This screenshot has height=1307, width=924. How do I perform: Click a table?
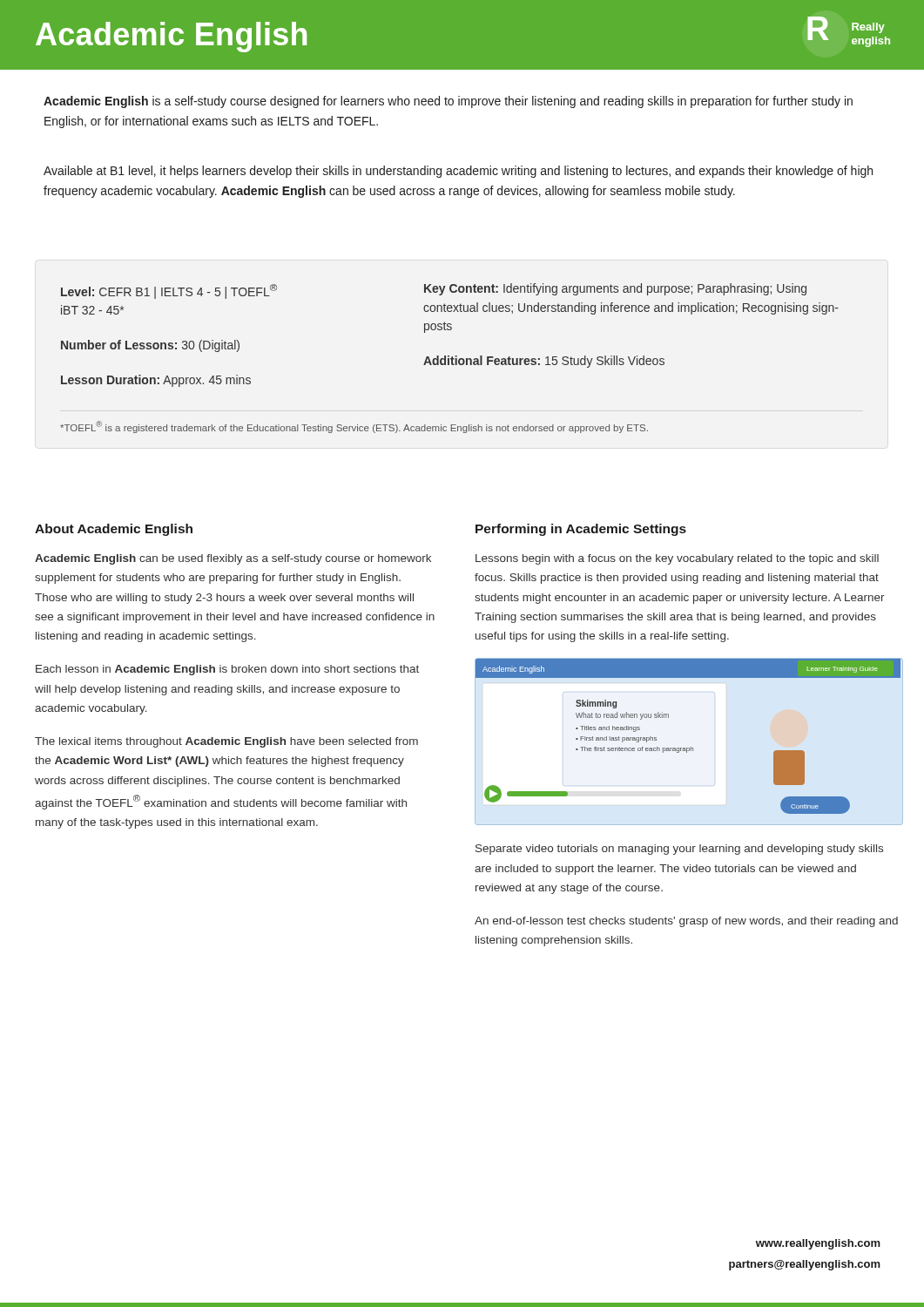pos(462,354)
